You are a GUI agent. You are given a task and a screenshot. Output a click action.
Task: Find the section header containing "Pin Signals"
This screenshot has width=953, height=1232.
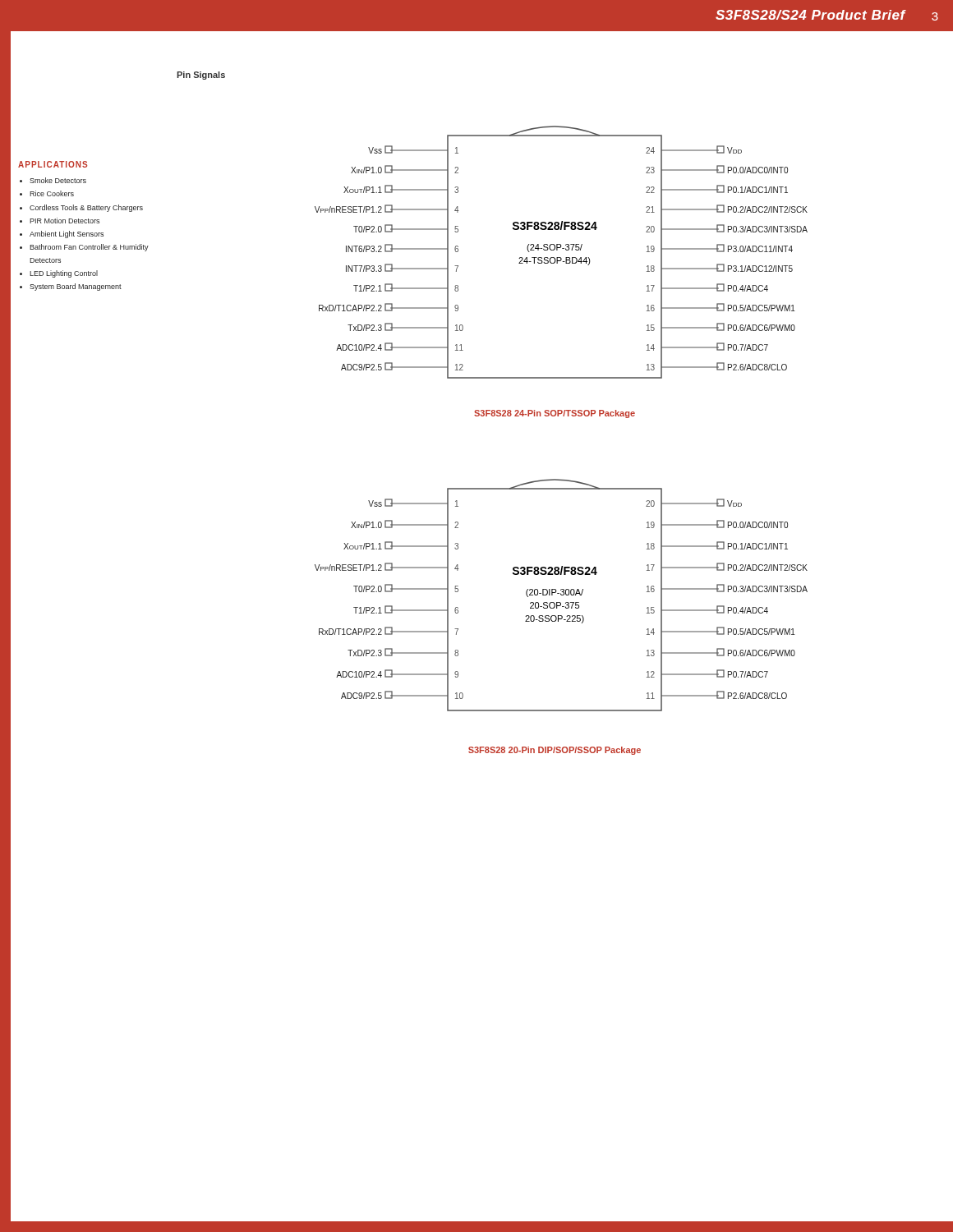pos(201,75)
